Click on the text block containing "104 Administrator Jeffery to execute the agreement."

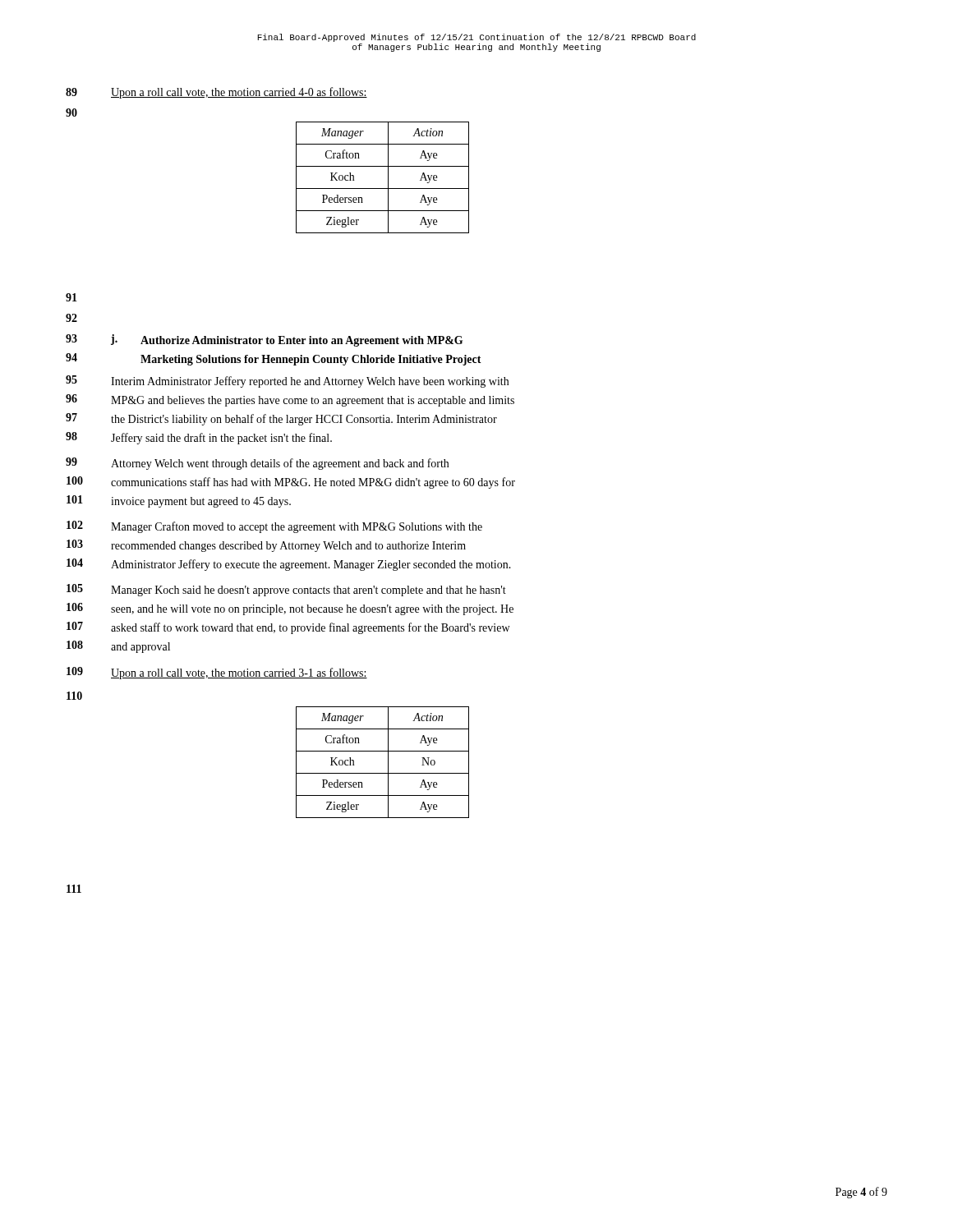click(288, 565)
